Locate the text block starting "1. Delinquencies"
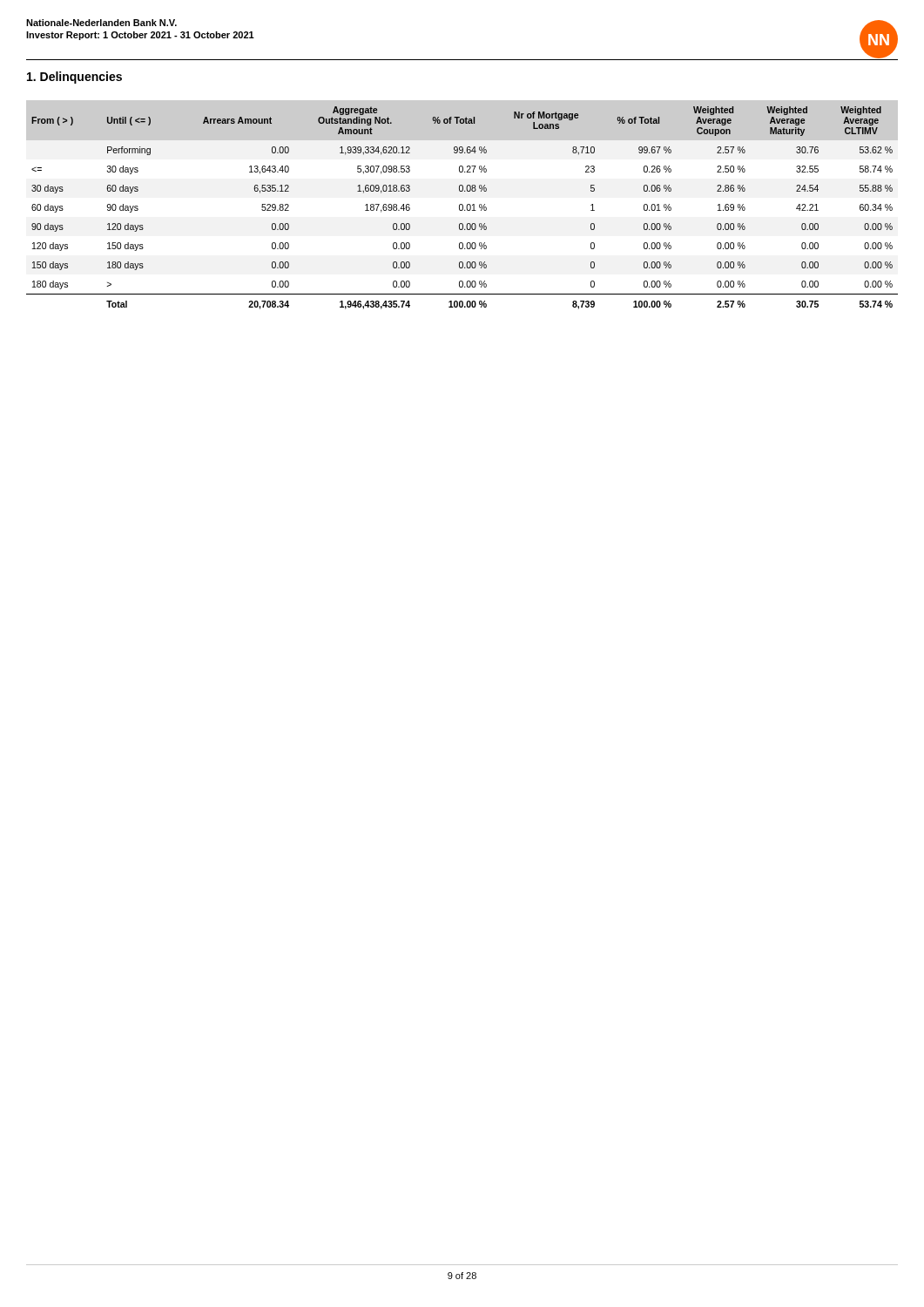This screenshot has height=1307, width=924. coord(74,77)
